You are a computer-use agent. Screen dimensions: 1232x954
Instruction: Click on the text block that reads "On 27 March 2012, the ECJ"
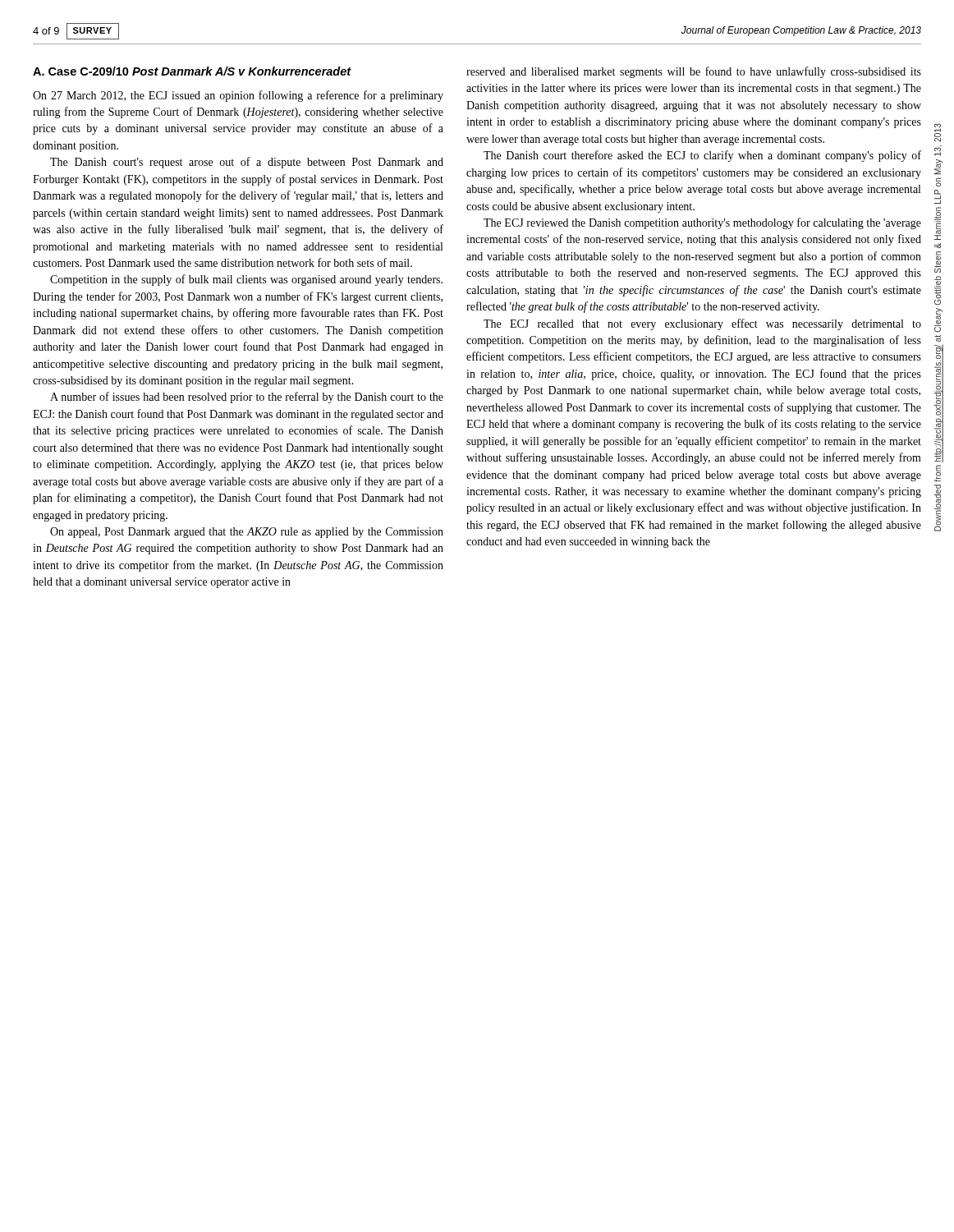[x=238, y=339]
